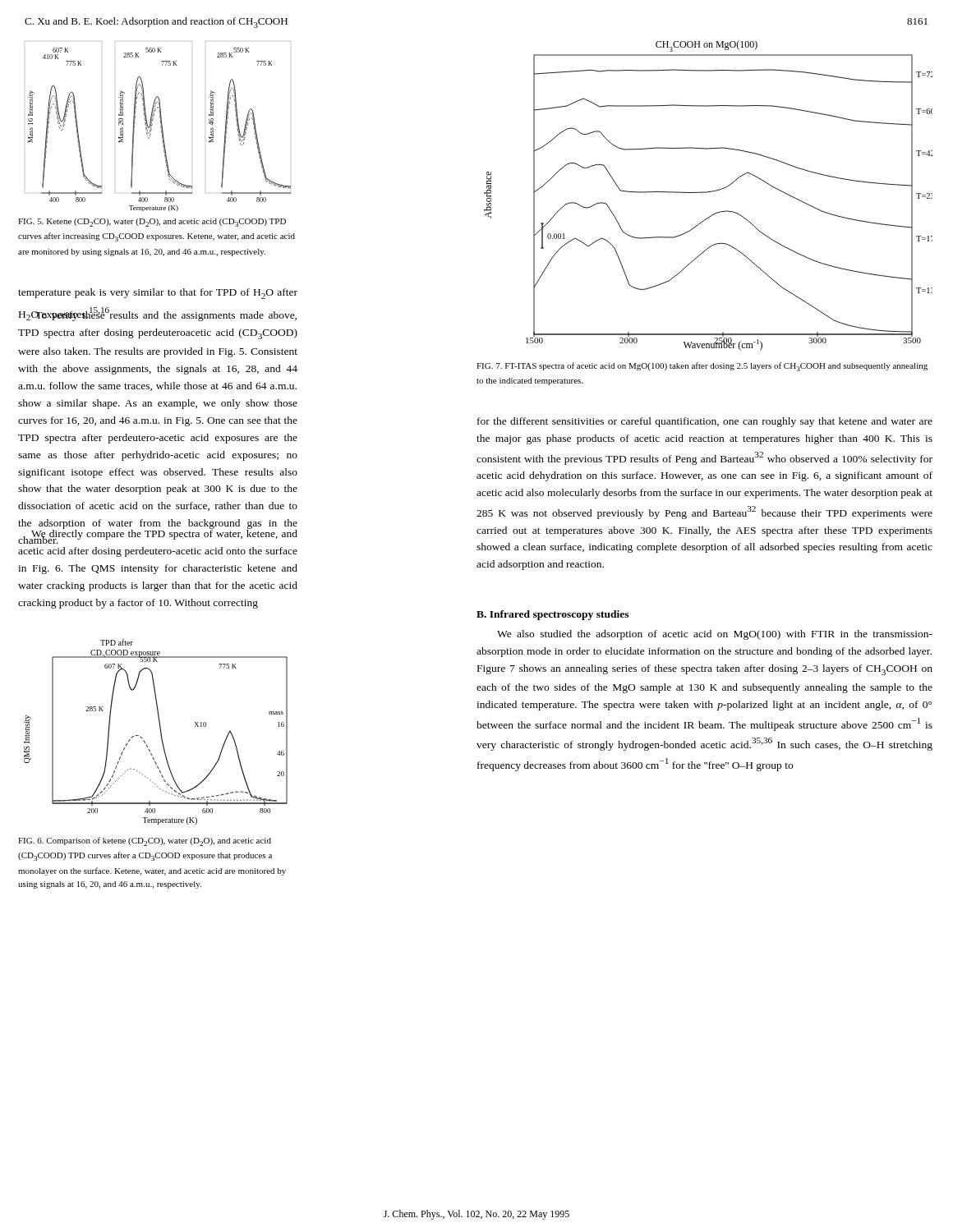Click the caption that begins "FIG. 6. Comparison"
This screenshot has width=953, height=1232.
coord(152,862)
